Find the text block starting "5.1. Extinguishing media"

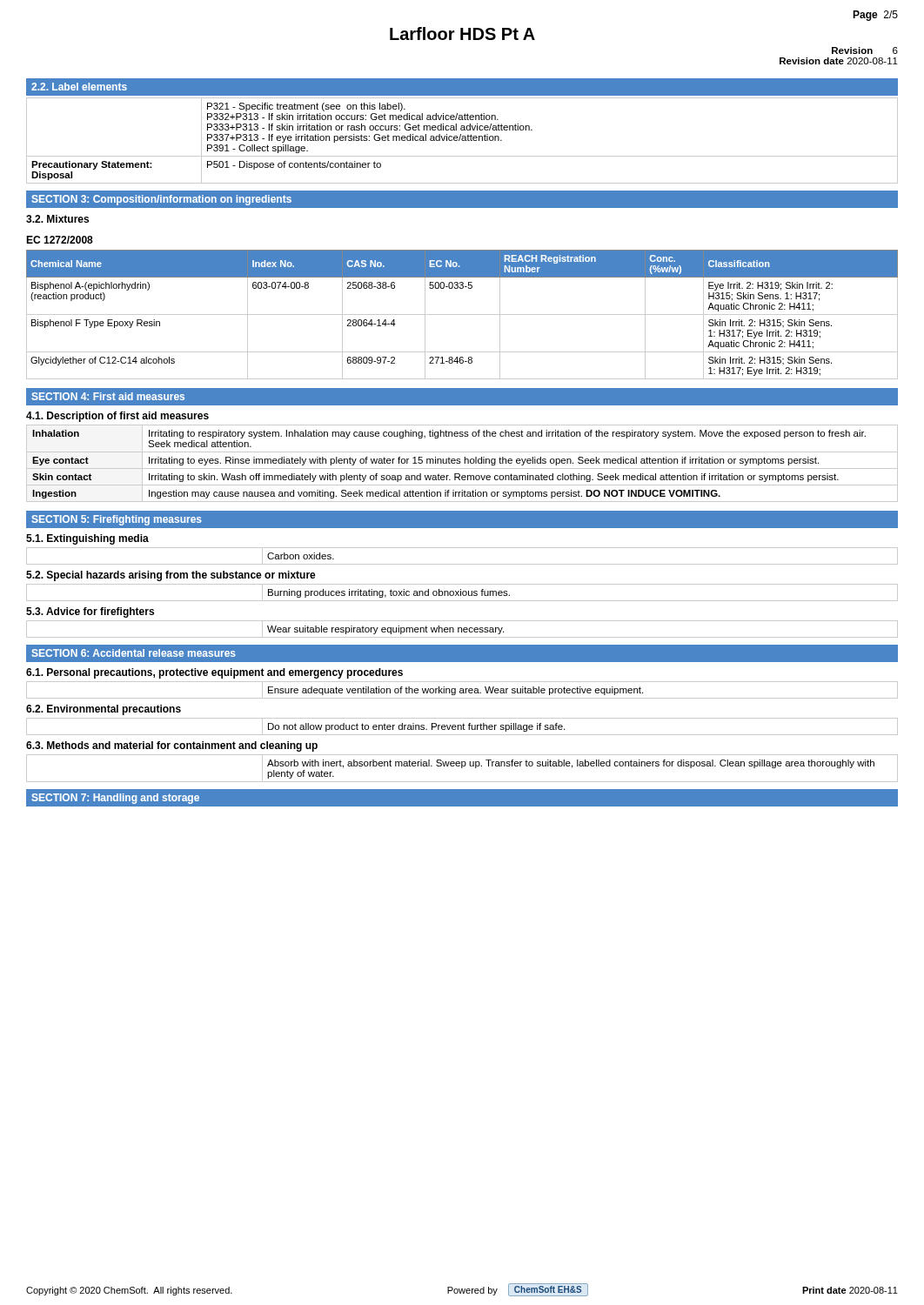[x=87, y=539]
